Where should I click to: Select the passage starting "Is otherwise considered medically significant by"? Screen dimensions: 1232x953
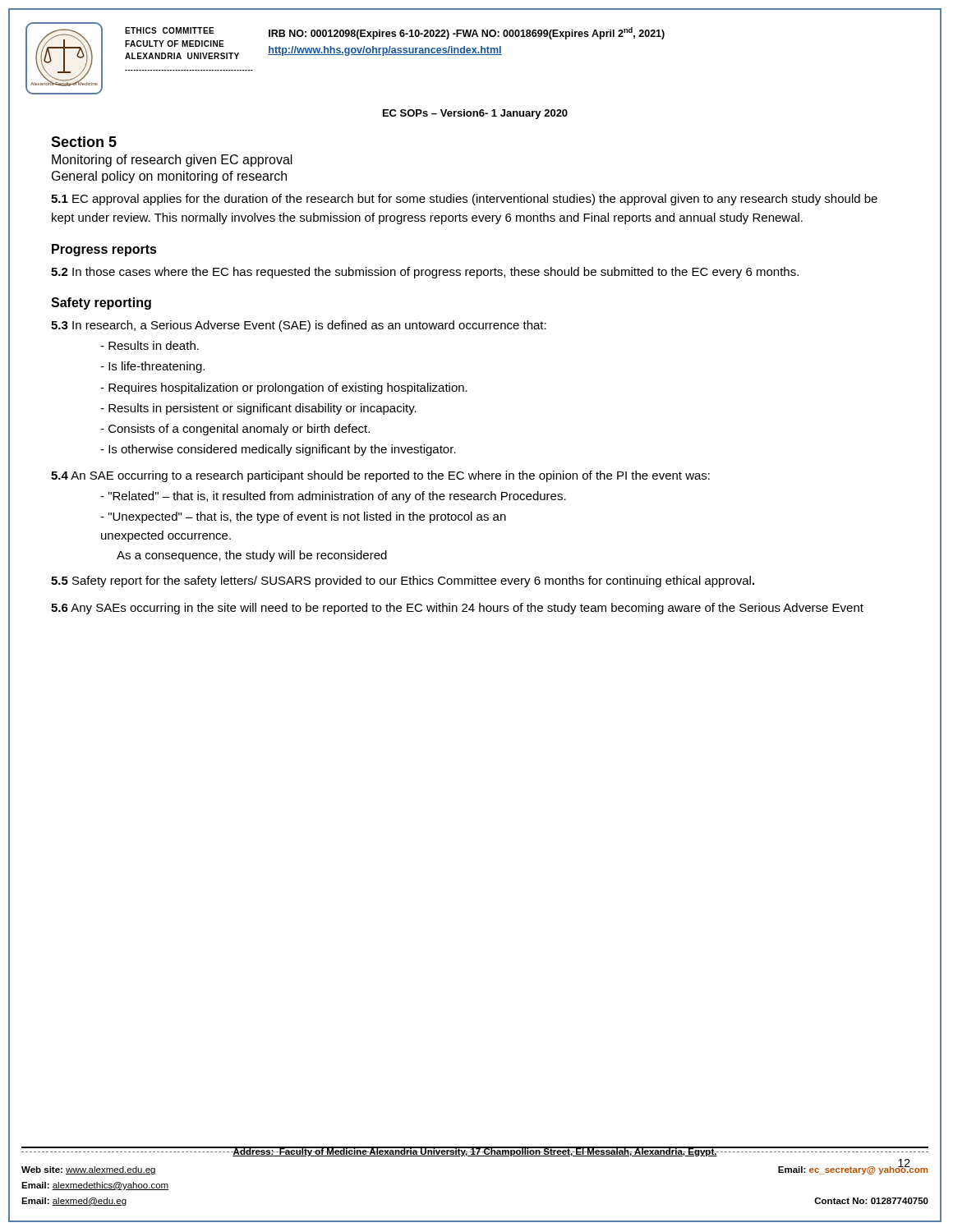click(278, 449)
